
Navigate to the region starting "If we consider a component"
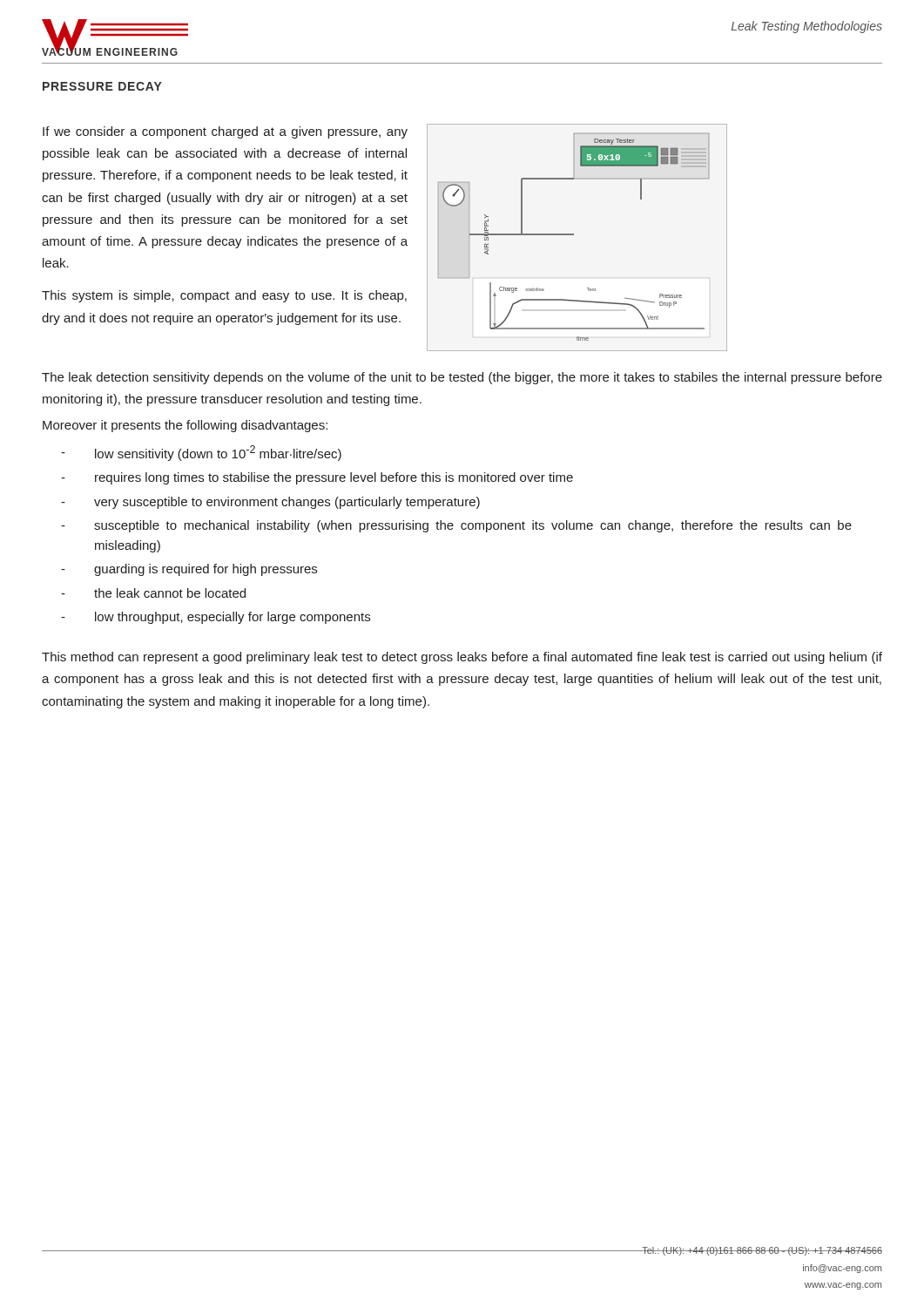click(x=225, y=224)
